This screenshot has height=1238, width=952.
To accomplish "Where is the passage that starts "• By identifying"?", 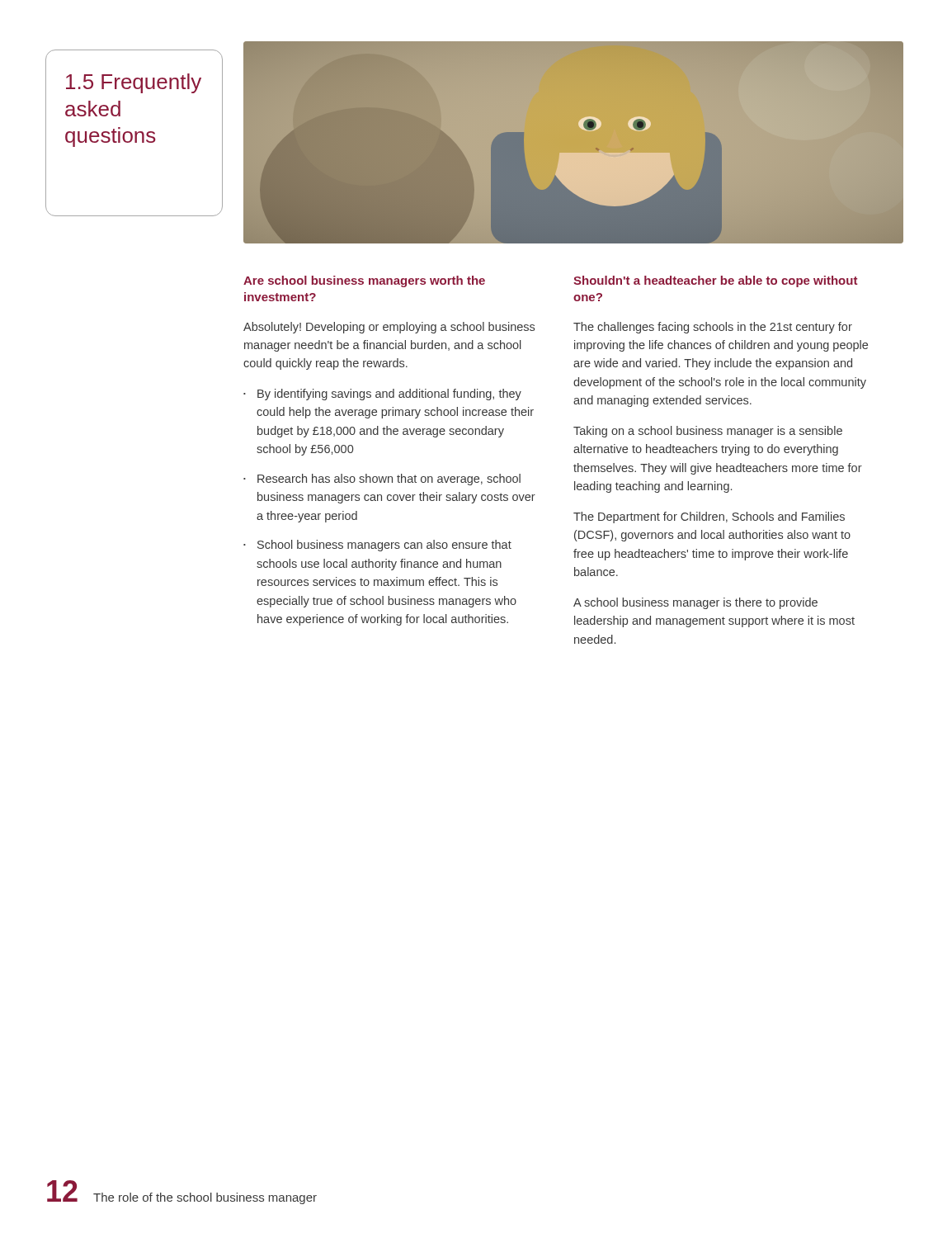I will (x=392, y=422).
